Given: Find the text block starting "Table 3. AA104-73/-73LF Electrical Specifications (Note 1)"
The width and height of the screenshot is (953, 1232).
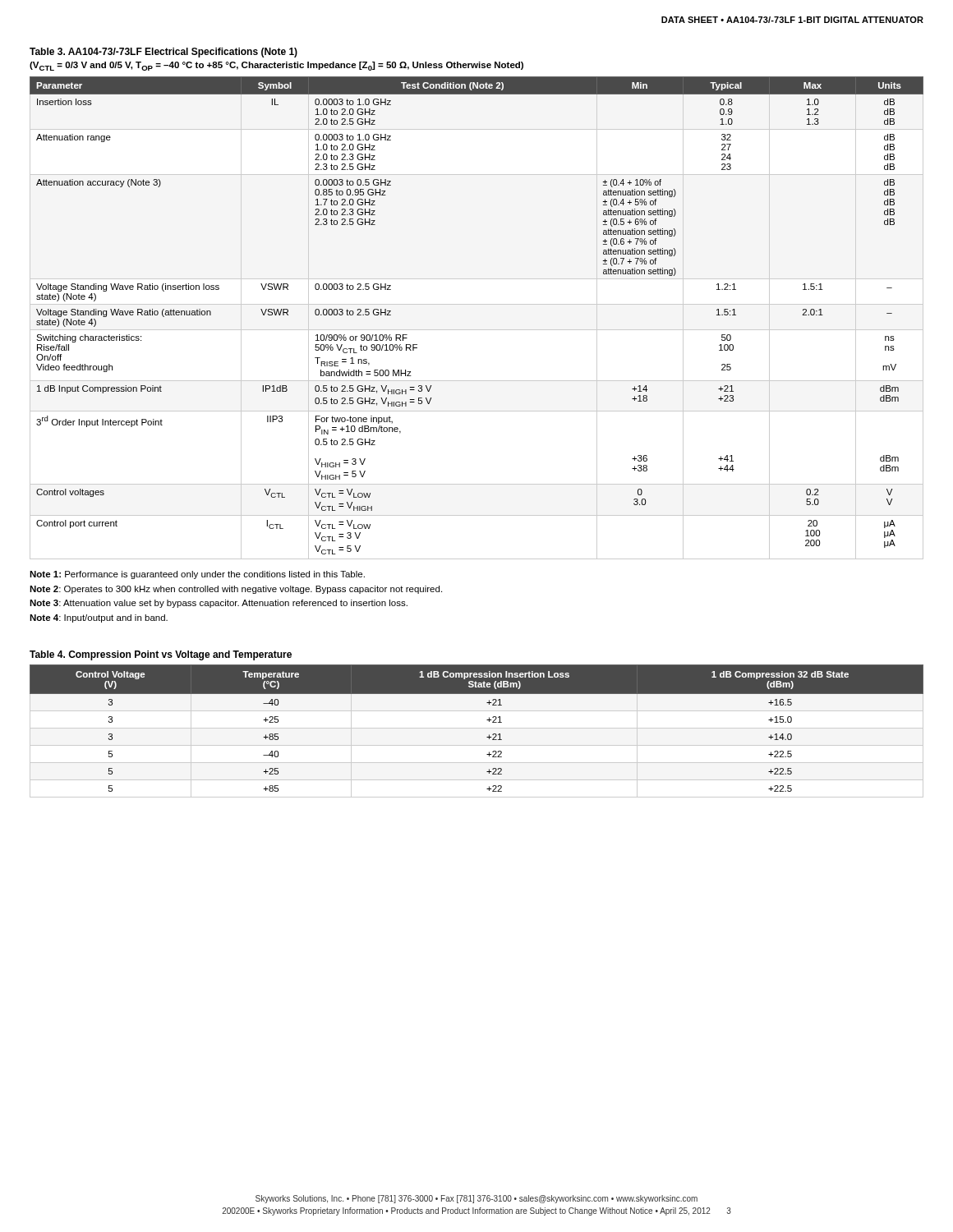Looking at the screenshot, I should click(x=164, y=52).
